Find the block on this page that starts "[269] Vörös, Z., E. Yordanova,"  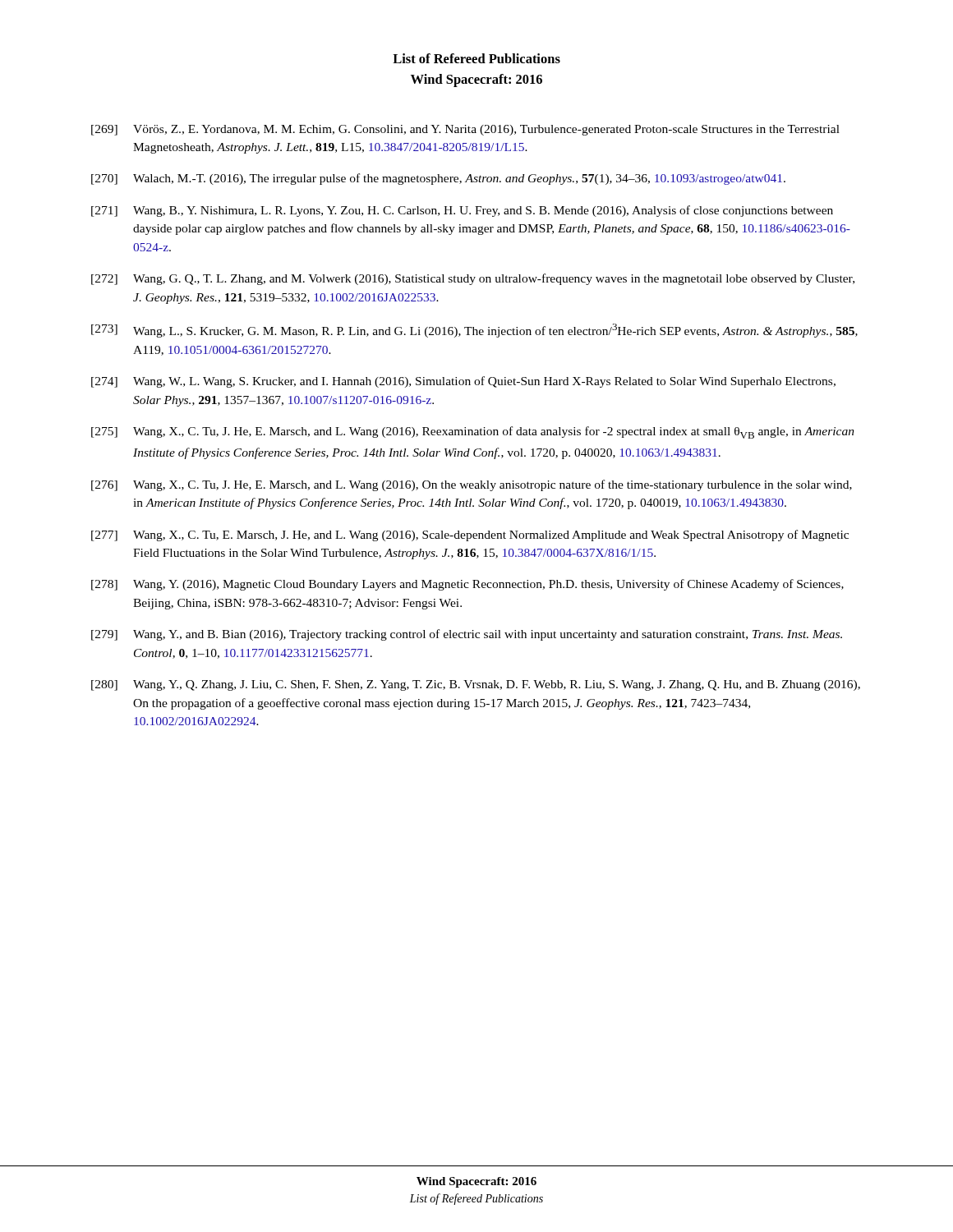tap(476, 138)
